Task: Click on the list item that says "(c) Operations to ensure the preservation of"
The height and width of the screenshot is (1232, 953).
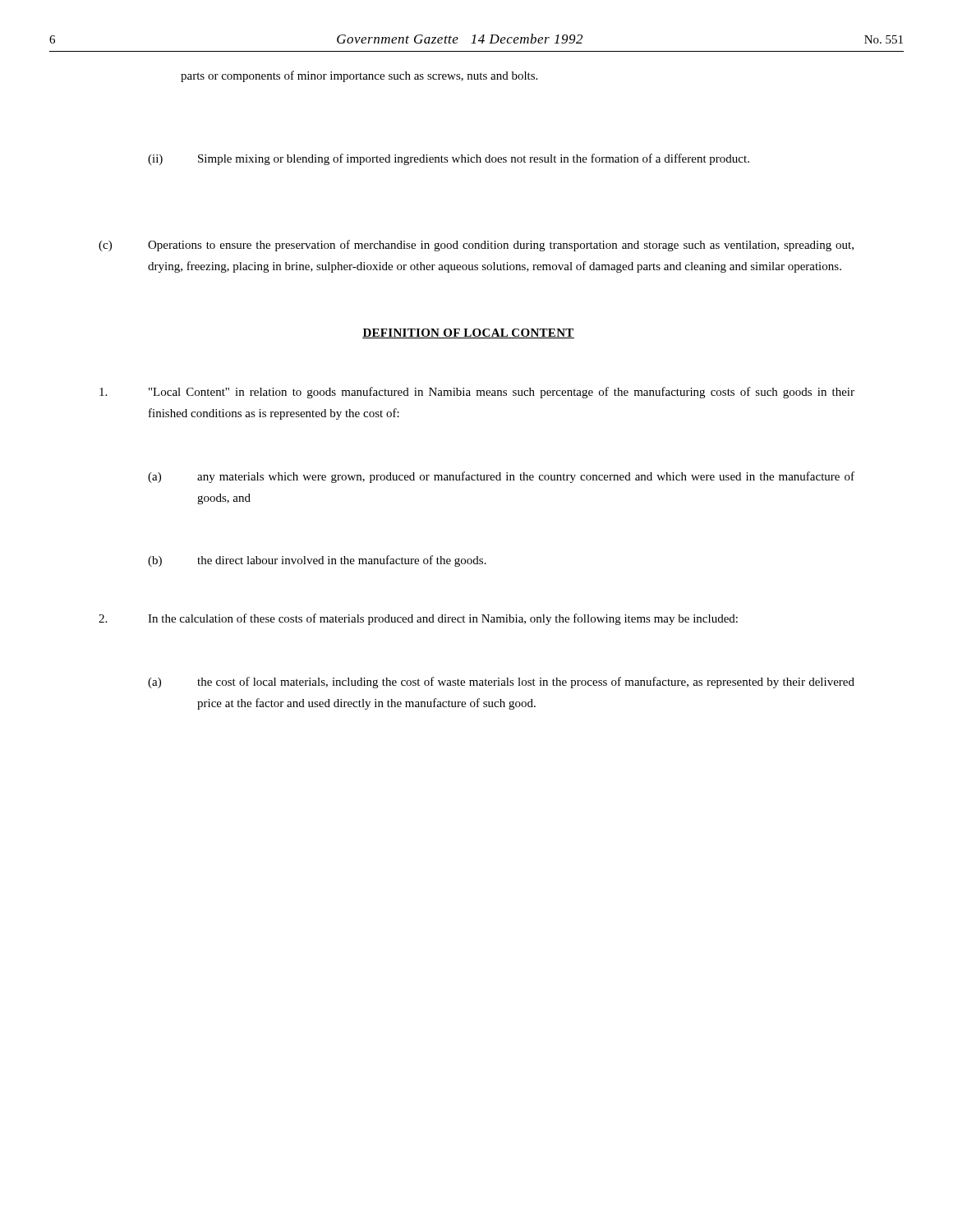Action: tap(476, 256)
